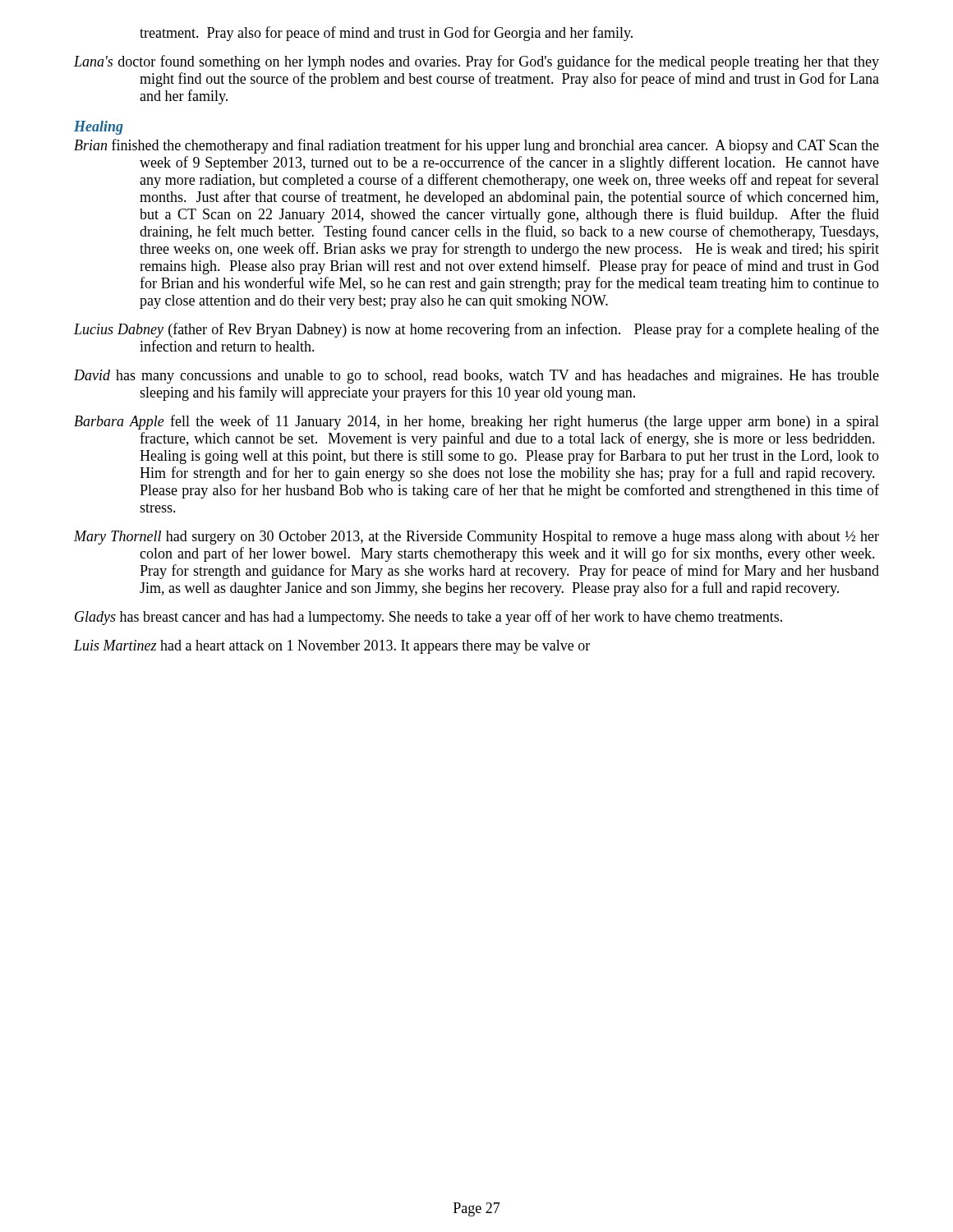Find the region starting "Mary Thornell had surgery on 30 October"
The image size is (953, 1232).
(476, 562)
